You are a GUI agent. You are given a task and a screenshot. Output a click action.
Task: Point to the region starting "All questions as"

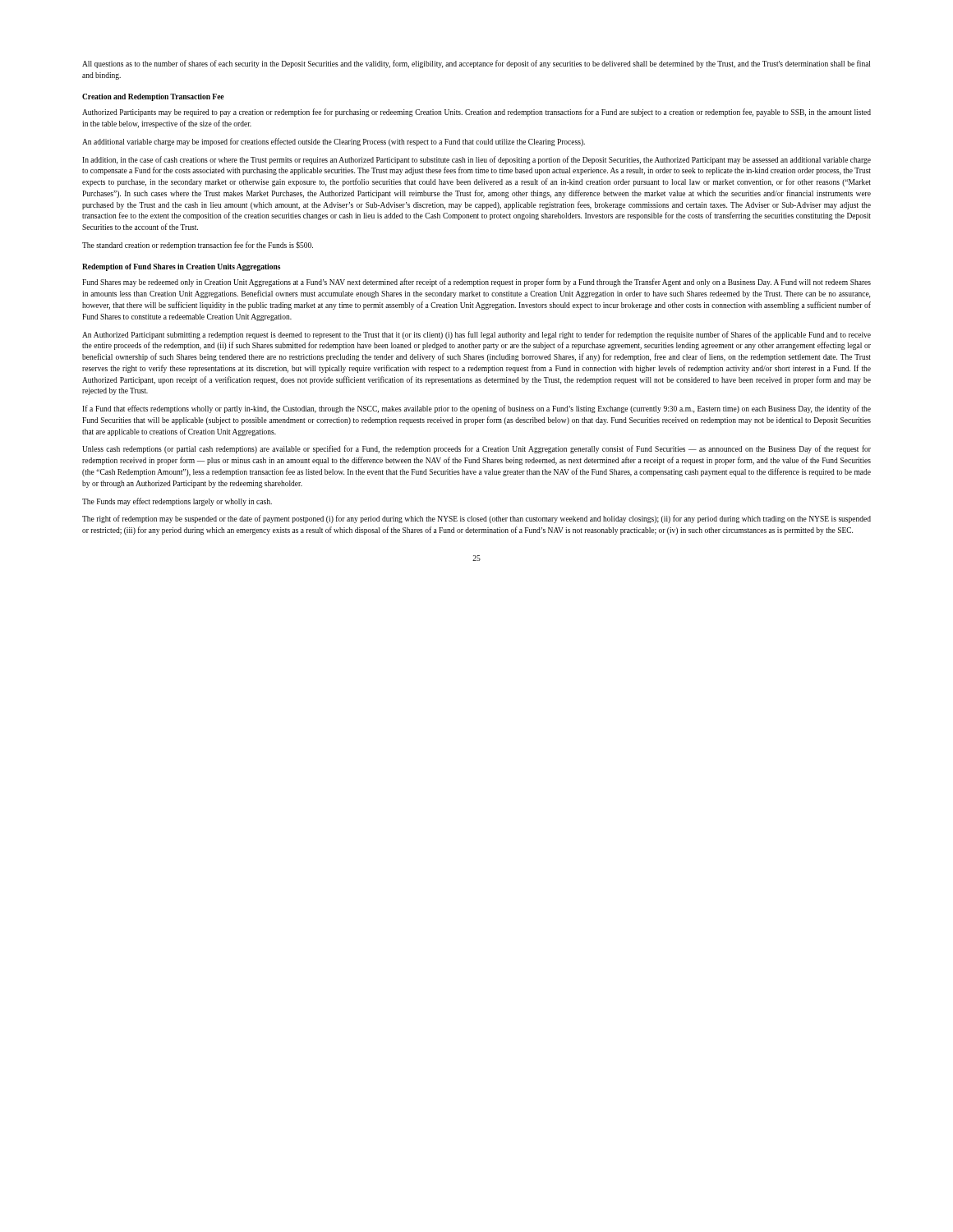(476, 70)
